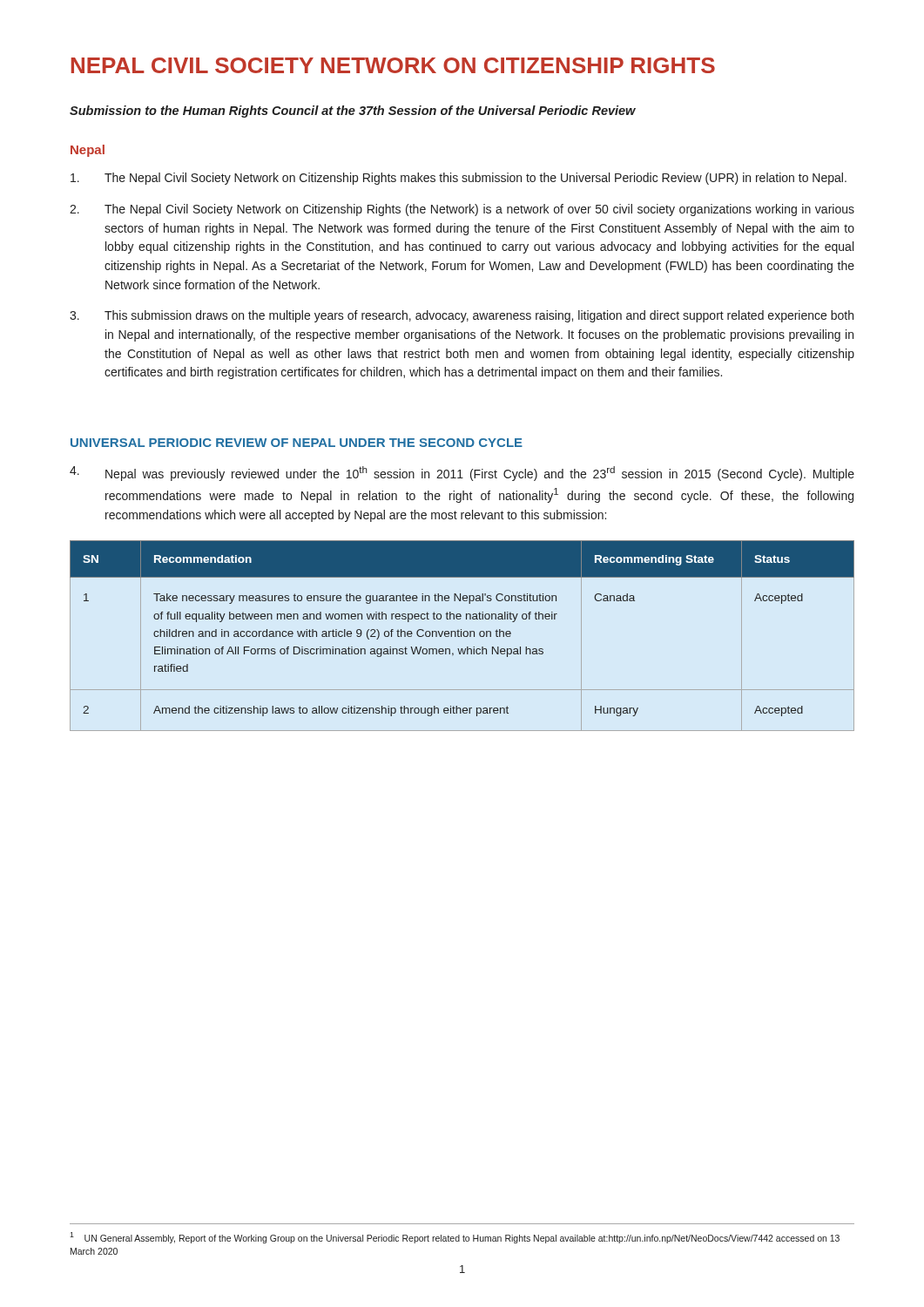Select the footnote that says "1 UN General Assembly, Report of"

click(x=462, y=1244)
